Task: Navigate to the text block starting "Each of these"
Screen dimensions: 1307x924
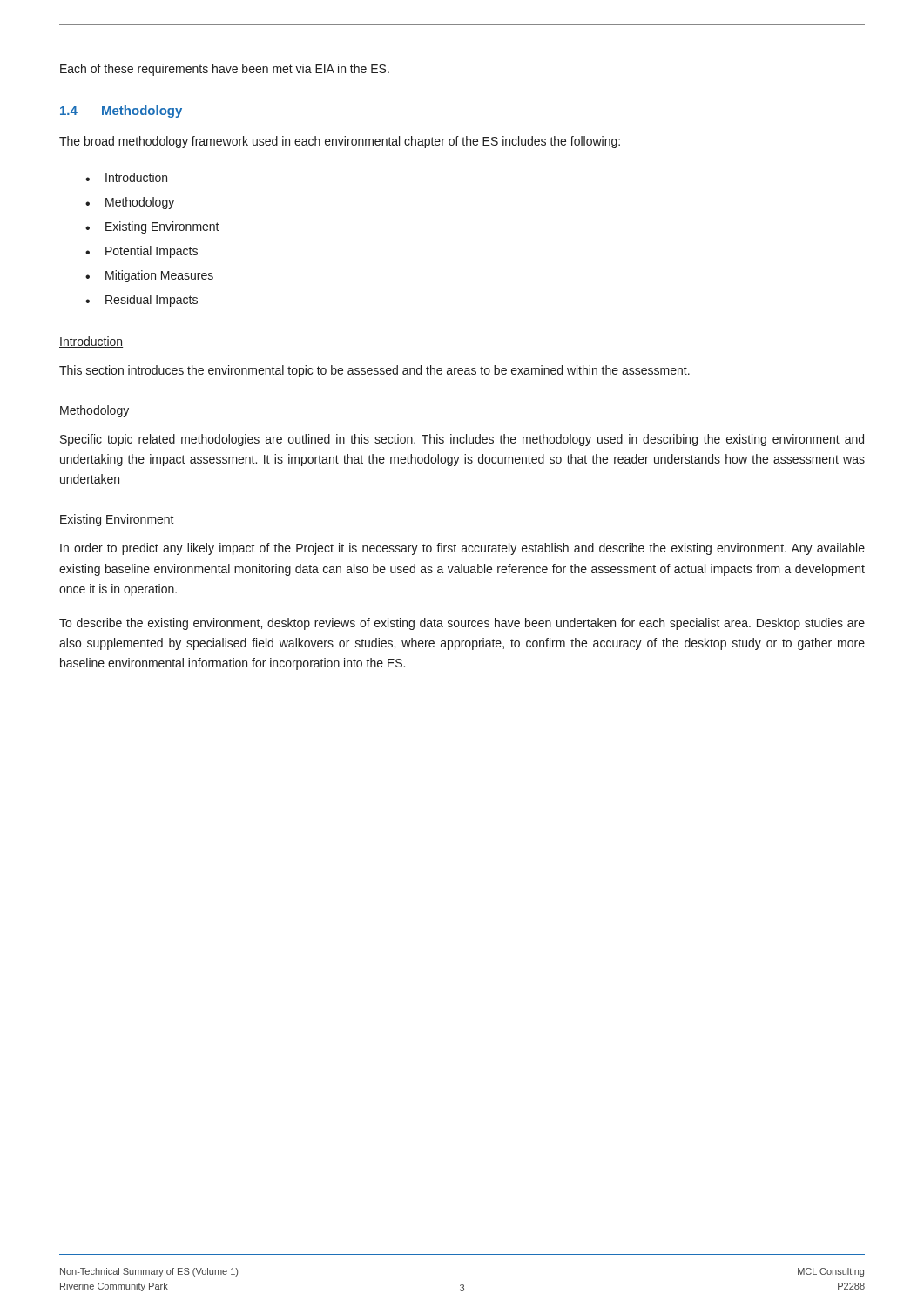Action: tap(225, 70)
